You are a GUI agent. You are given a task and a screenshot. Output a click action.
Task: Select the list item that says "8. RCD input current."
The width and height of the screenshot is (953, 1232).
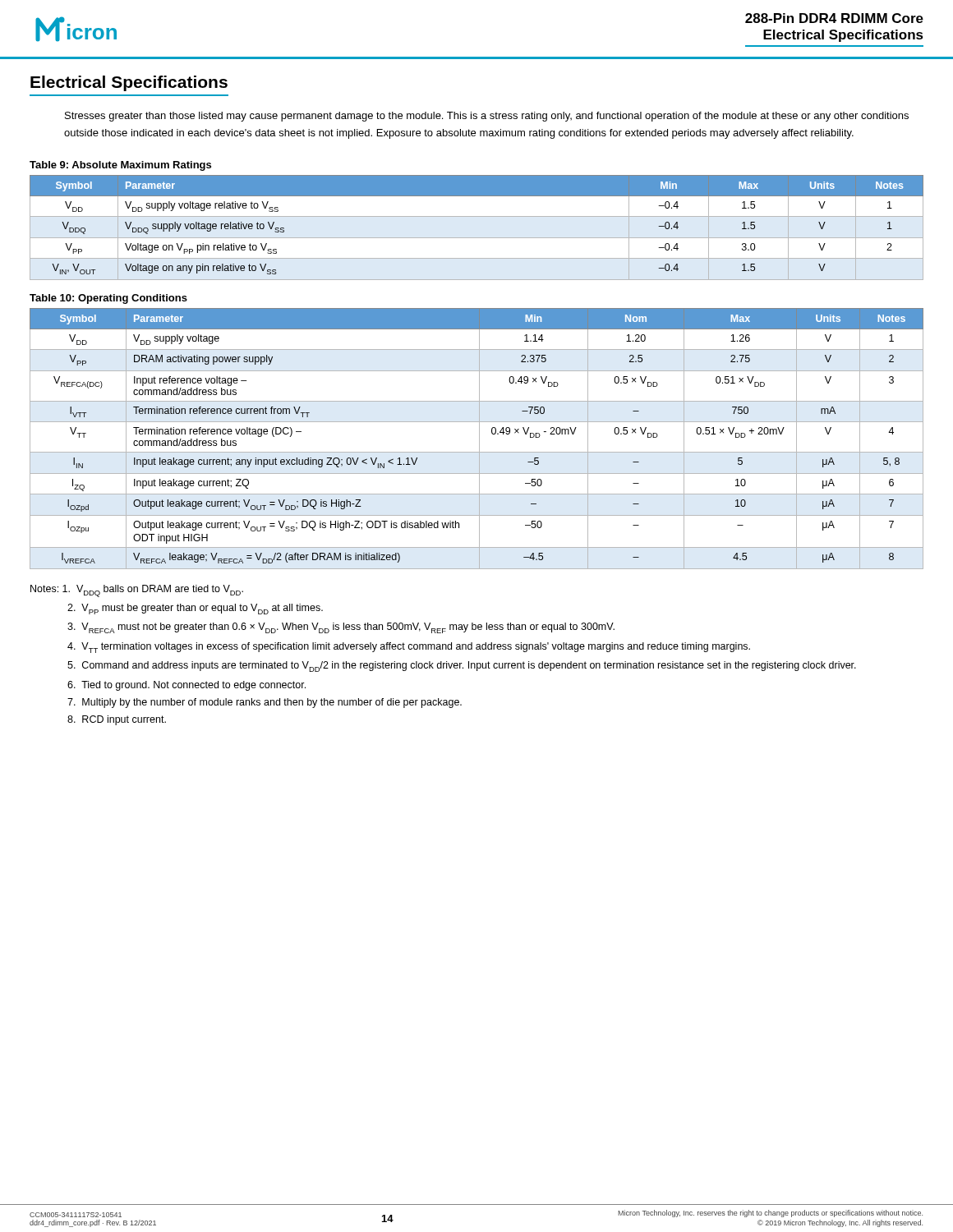117,720
